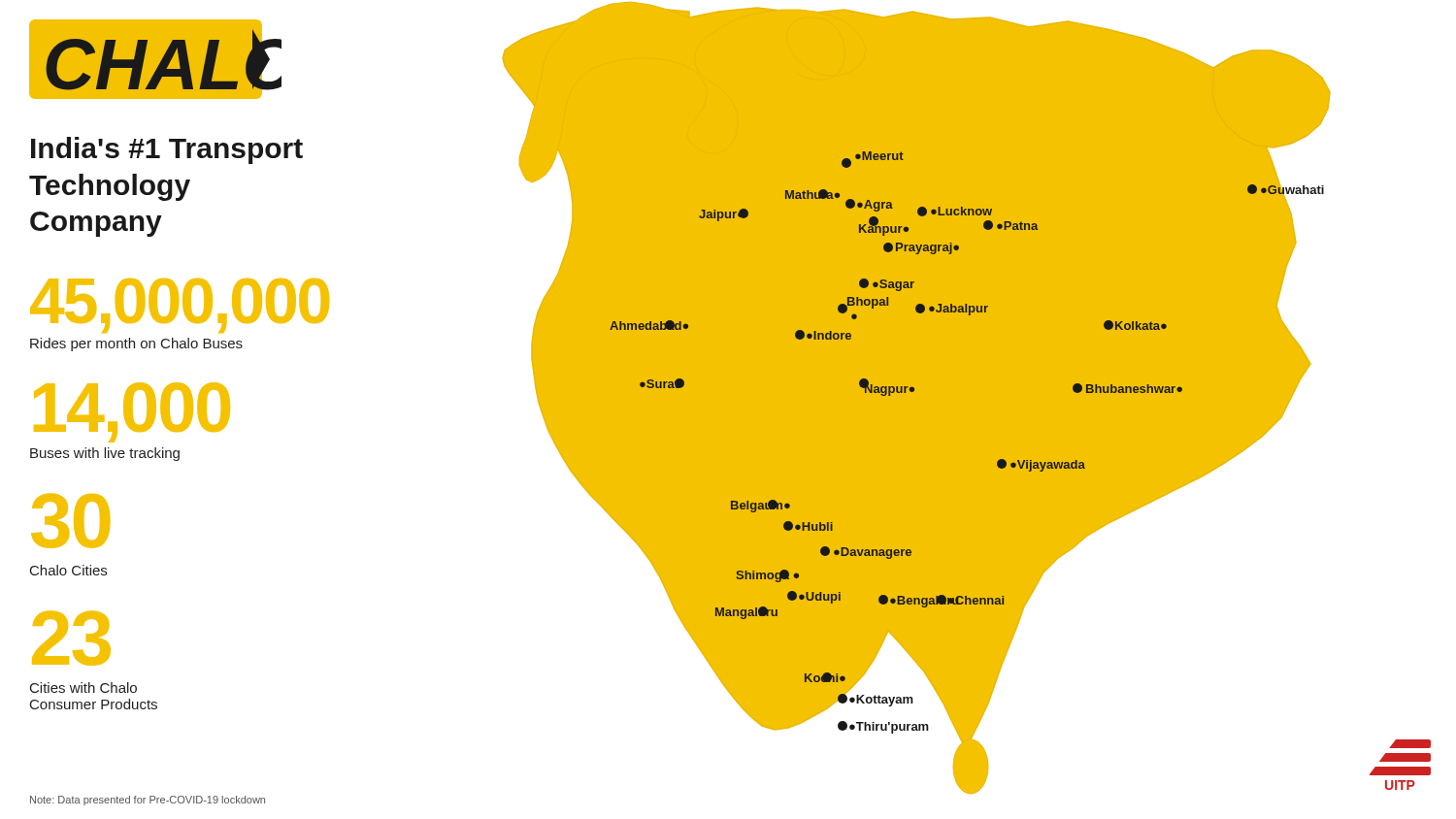Locate the text that reads "30 Chalo Cities"
The width and height of the screenshot is (1456, 819).
(x=71, y=521)
